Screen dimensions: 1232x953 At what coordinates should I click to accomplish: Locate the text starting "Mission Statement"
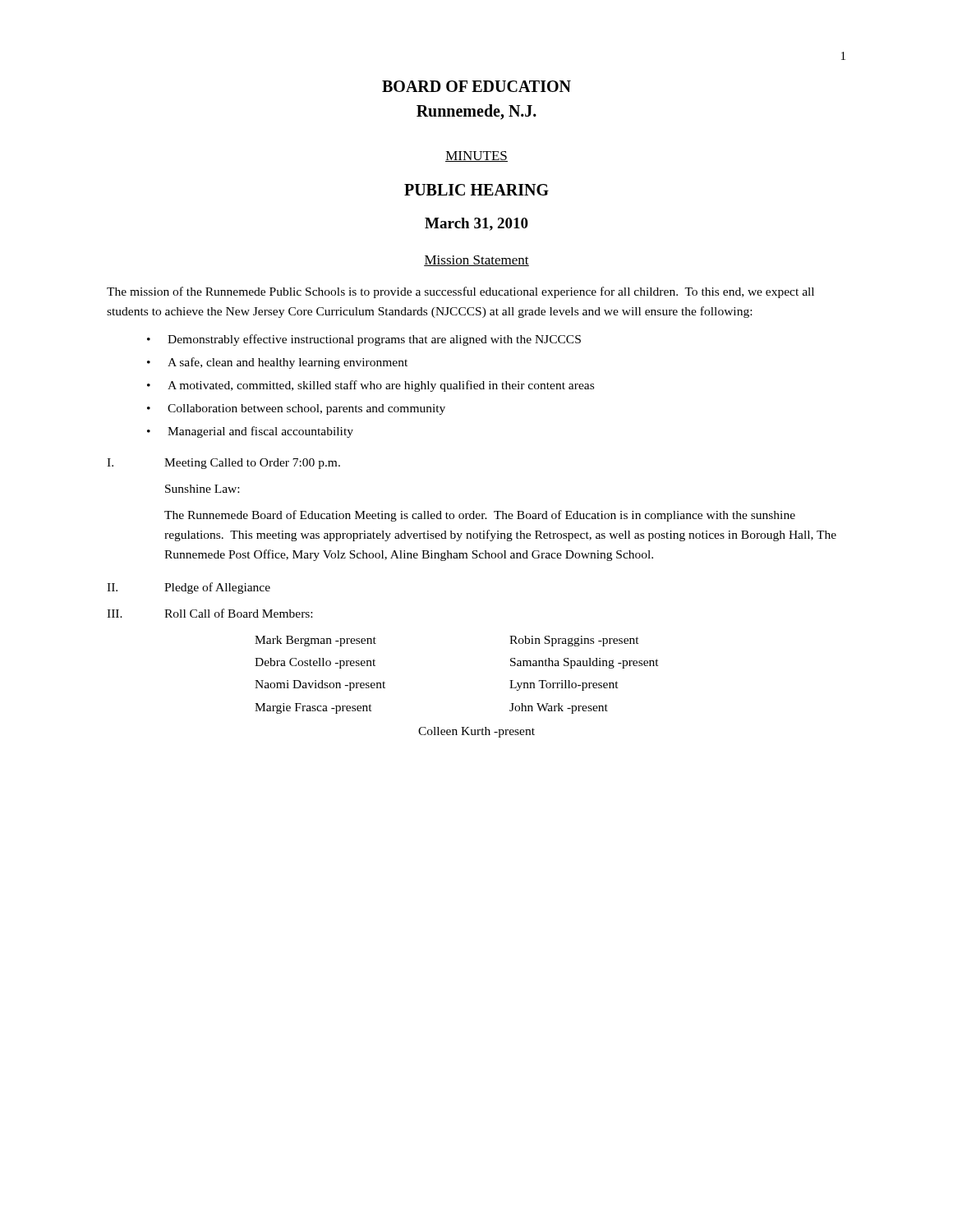(x=476, y=260)
